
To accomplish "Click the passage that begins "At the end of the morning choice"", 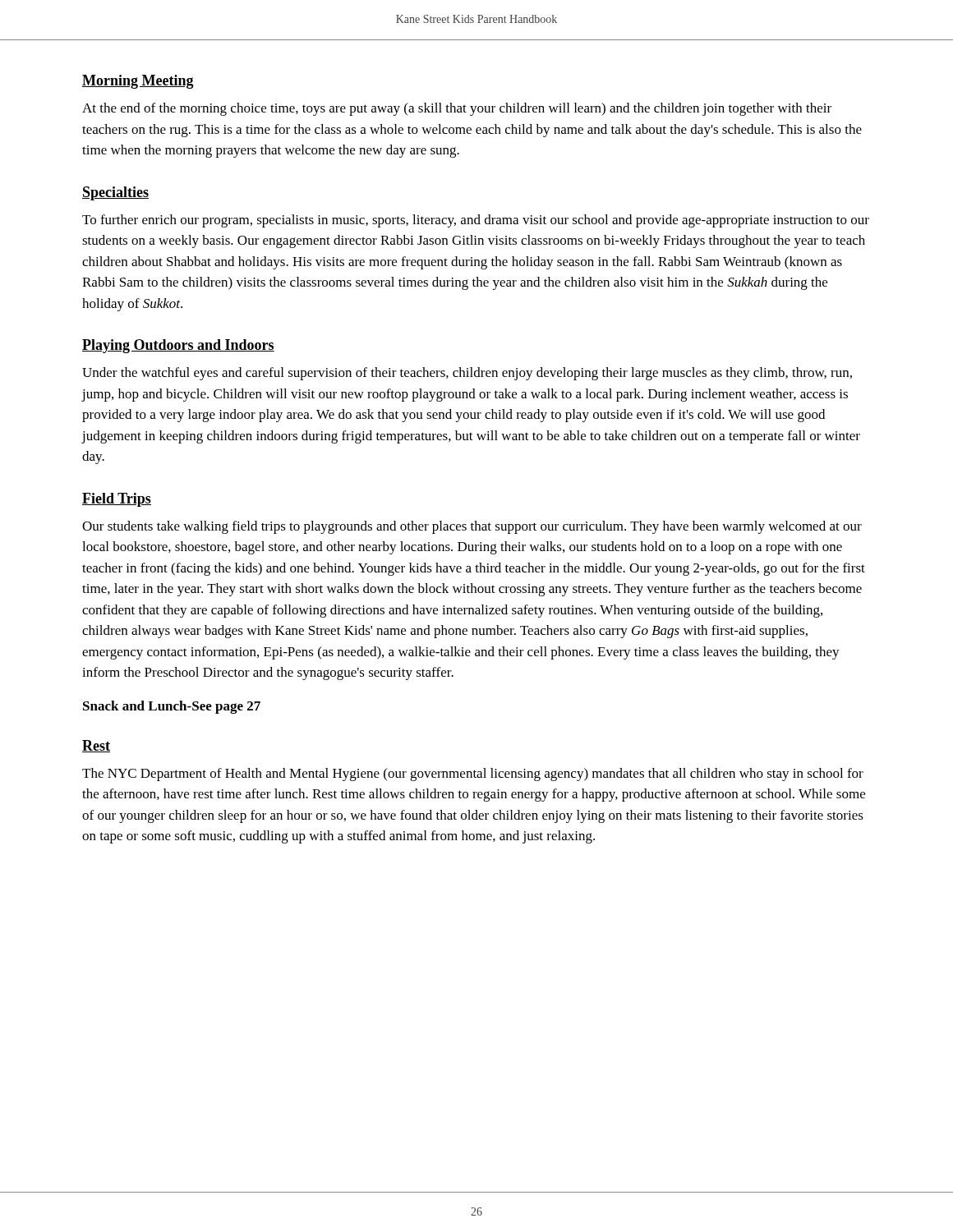I will click(472, 129).
